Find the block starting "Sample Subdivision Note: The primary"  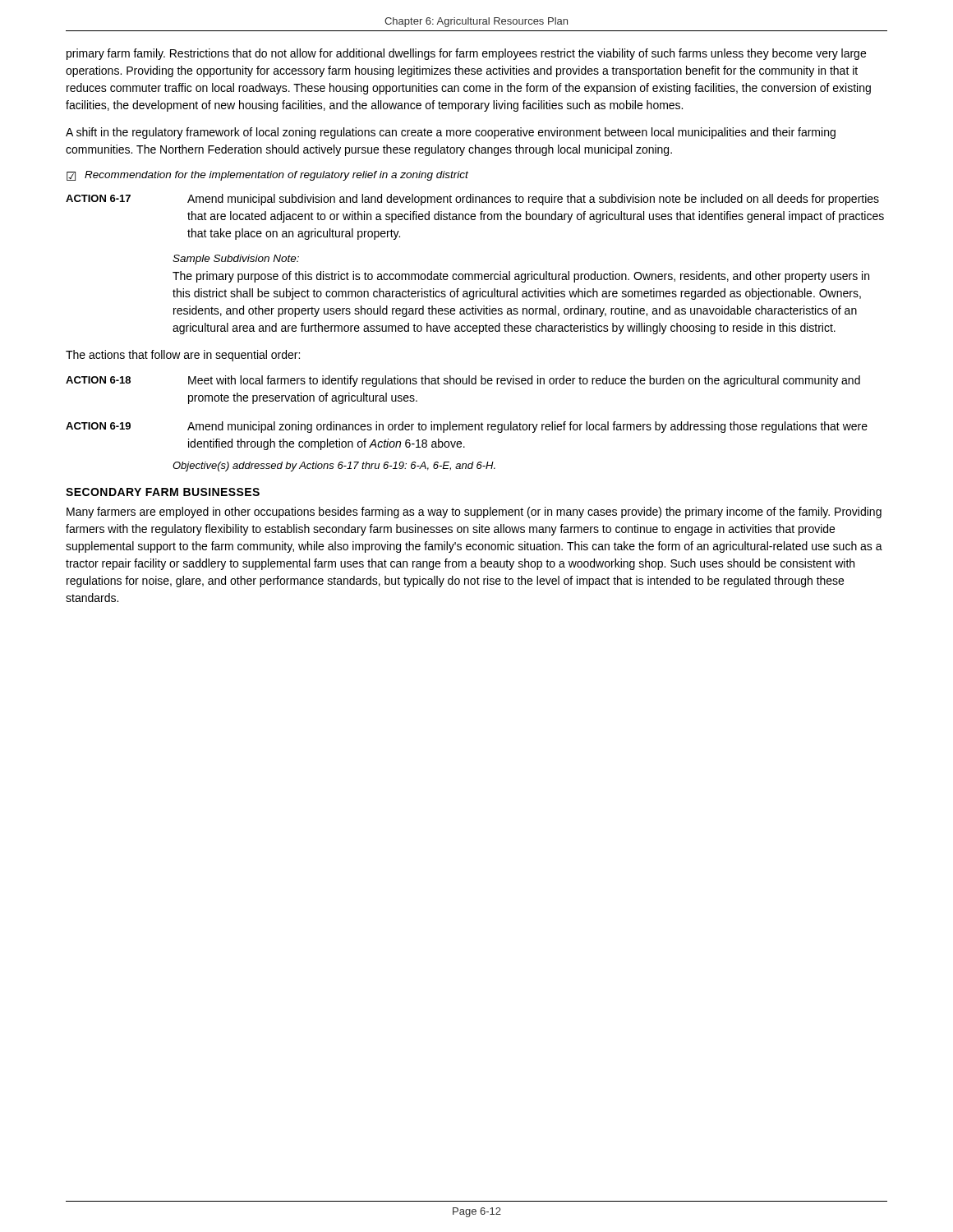(x=530, y=294)
